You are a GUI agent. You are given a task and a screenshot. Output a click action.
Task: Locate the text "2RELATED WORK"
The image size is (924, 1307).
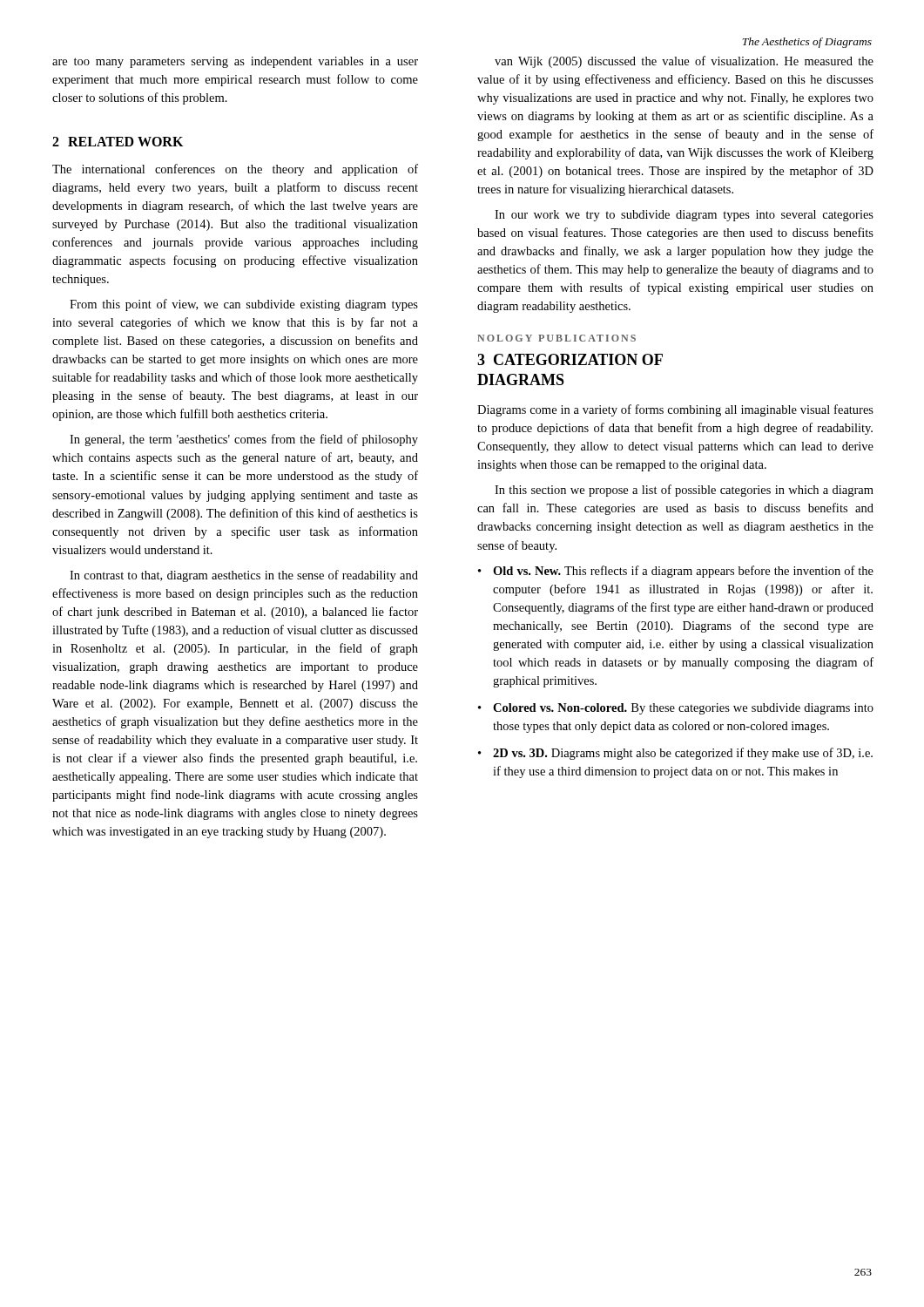click(x=118, y=142)
